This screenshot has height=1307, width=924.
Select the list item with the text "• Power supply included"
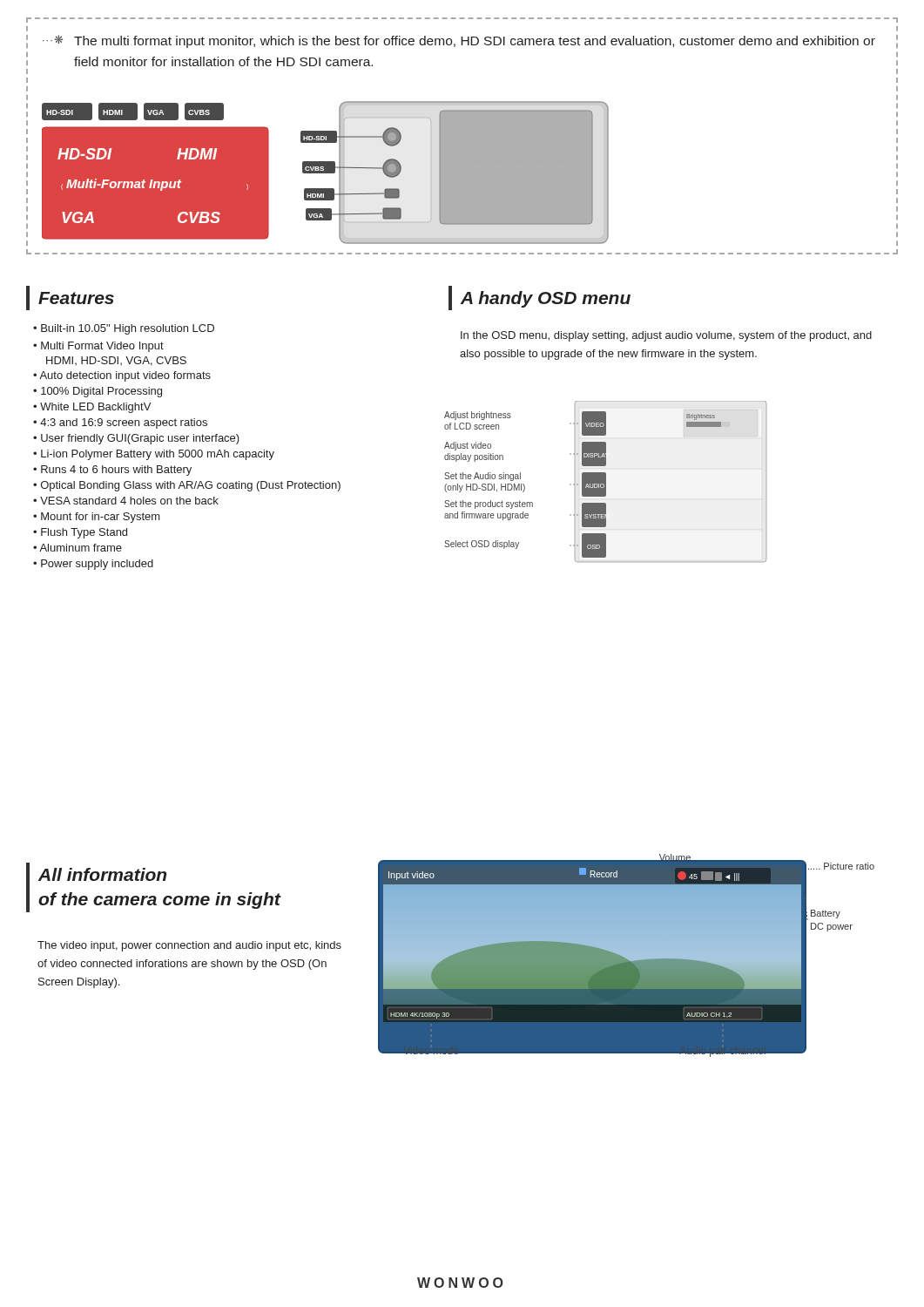[x=93, y=563]
